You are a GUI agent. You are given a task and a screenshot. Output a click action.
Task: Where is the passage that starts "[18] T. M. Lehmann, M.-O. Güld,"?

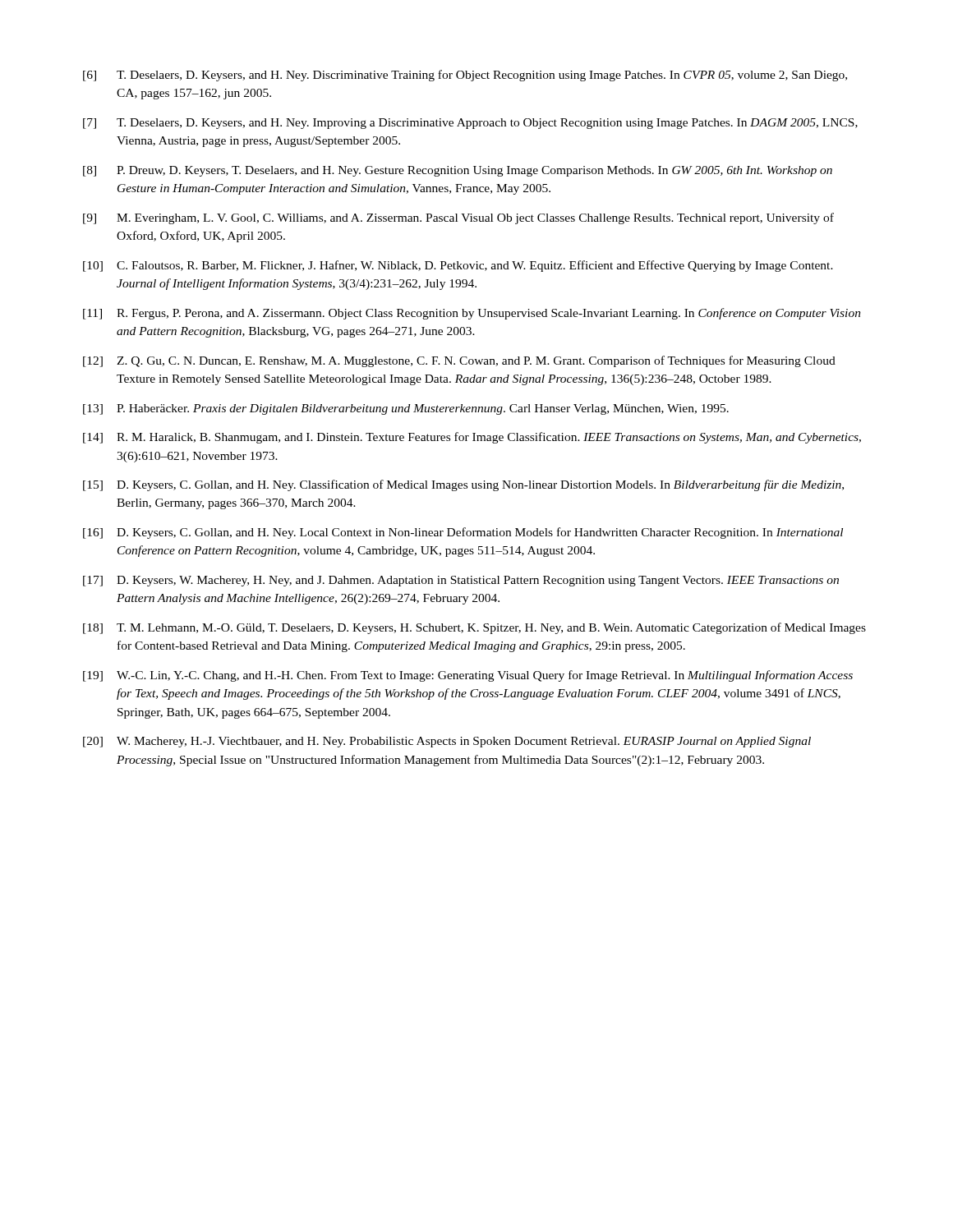[476, 637]
